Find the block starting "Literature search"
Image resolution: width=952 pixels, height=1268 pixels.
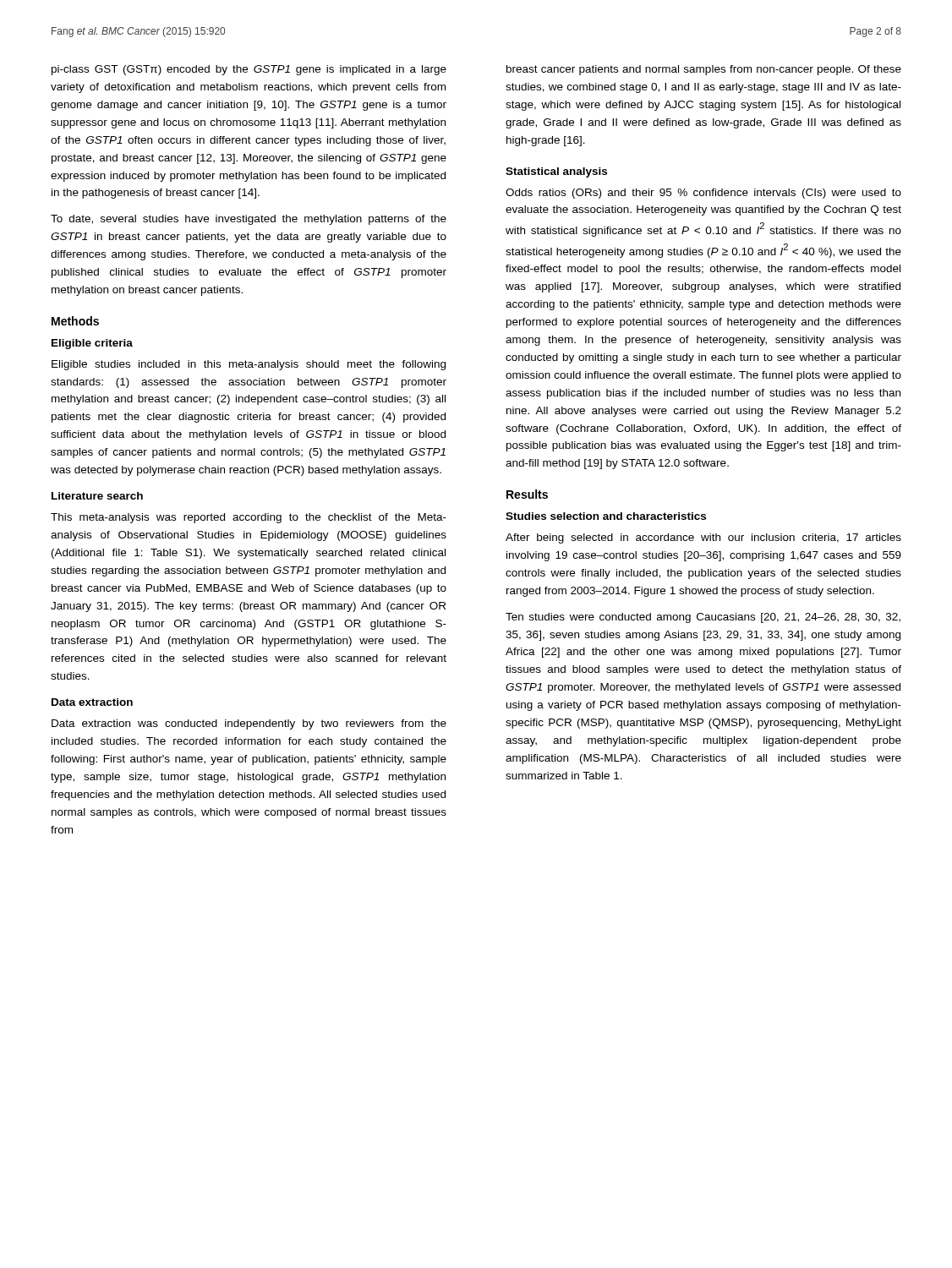[x=97, y=496]
